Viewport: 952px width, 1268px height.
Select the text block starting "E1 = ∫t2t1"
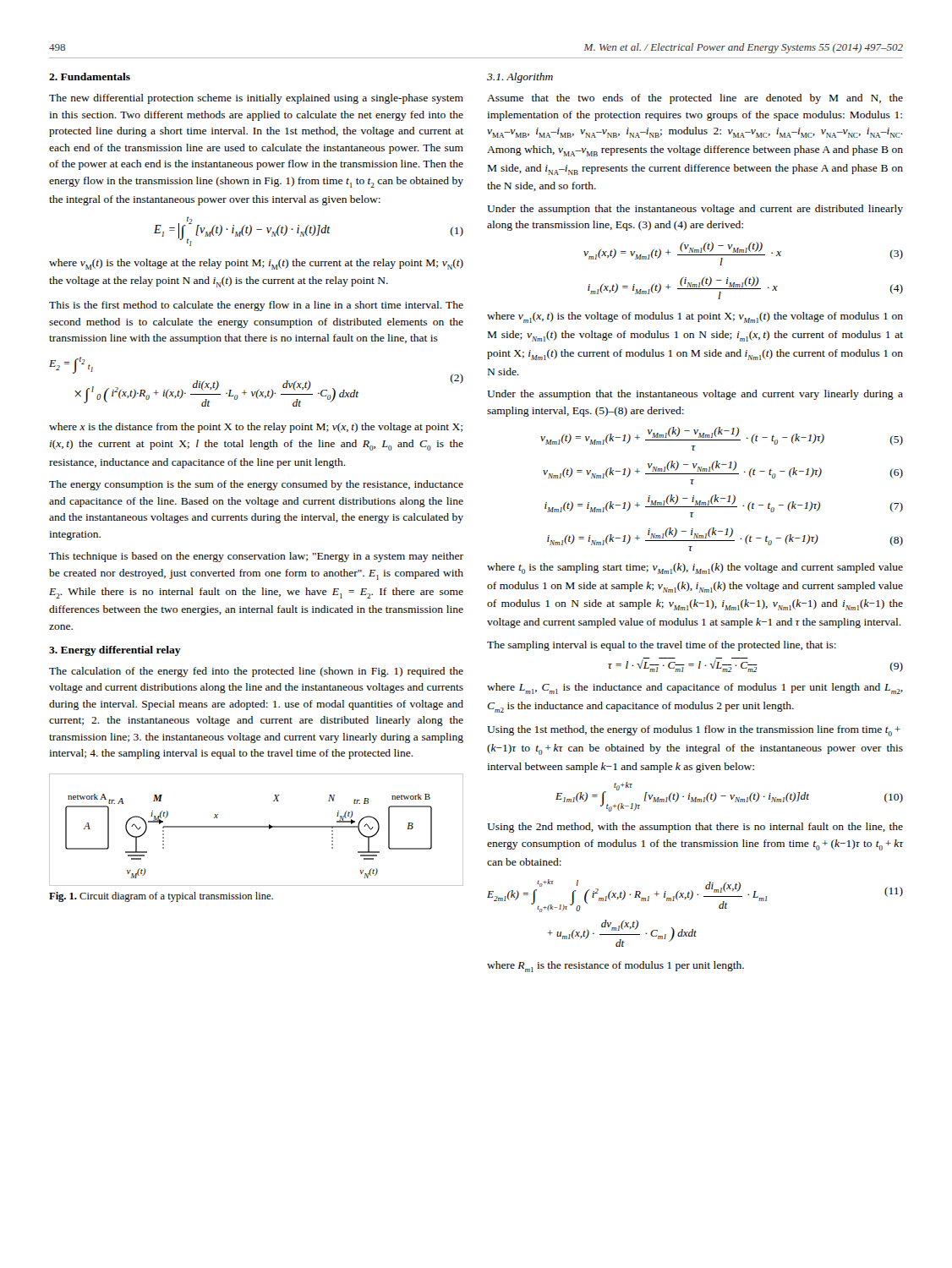[256, 231]
